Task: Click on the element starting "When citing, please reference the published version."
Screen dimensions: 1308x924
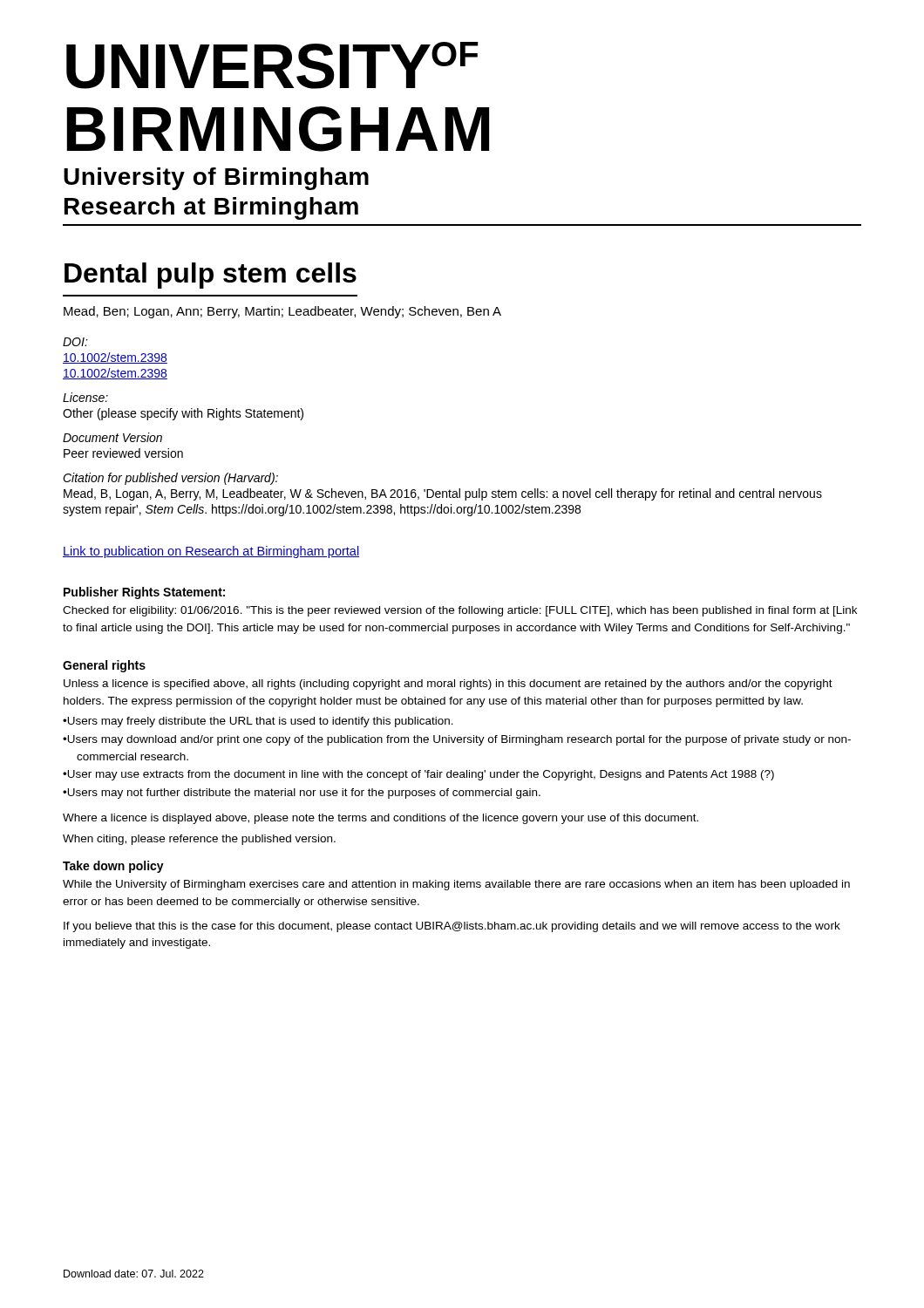Action: [x=199, y=838]
